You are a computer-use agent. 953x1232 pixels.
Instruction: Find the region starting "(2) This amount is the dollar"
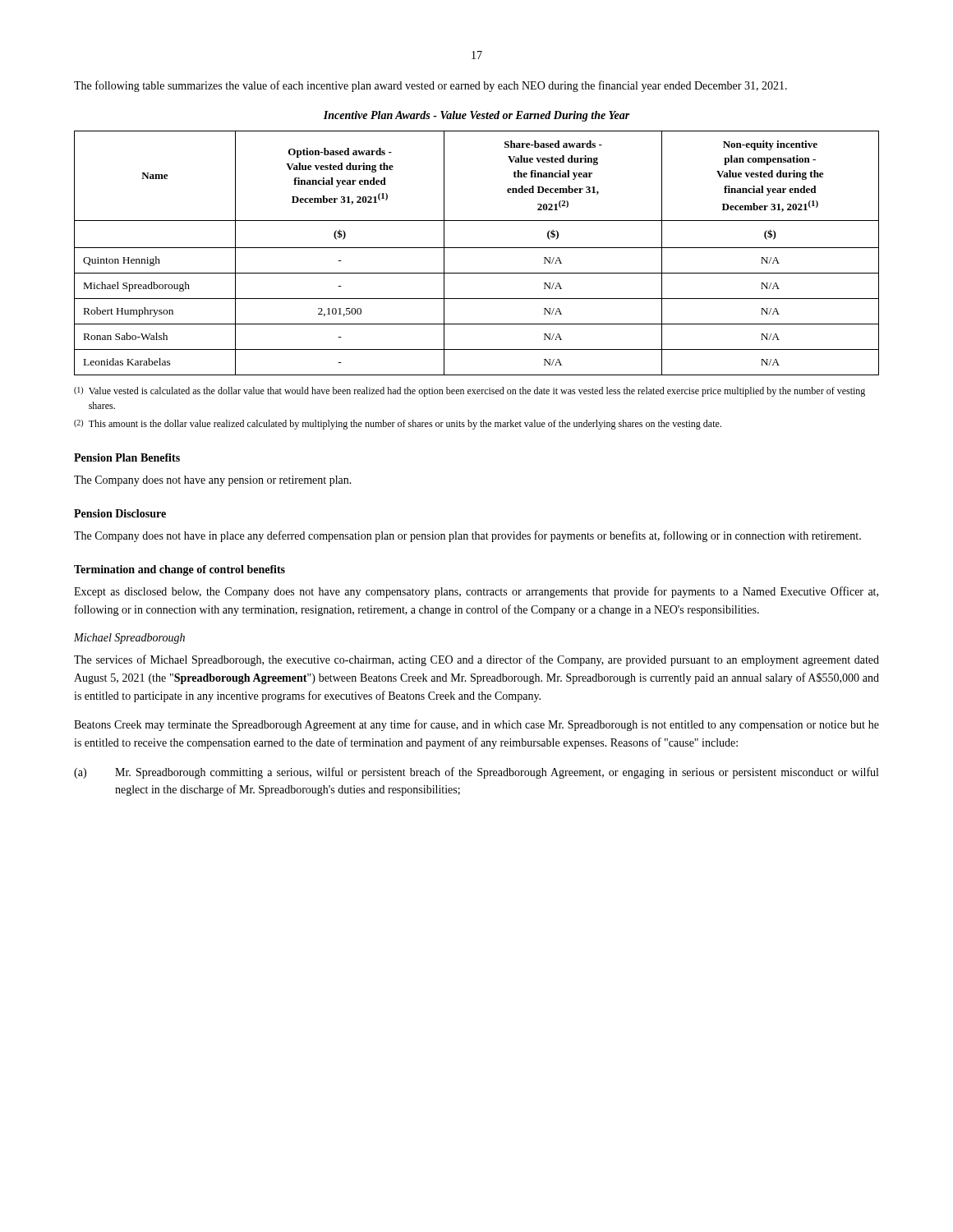pos(398,425)
